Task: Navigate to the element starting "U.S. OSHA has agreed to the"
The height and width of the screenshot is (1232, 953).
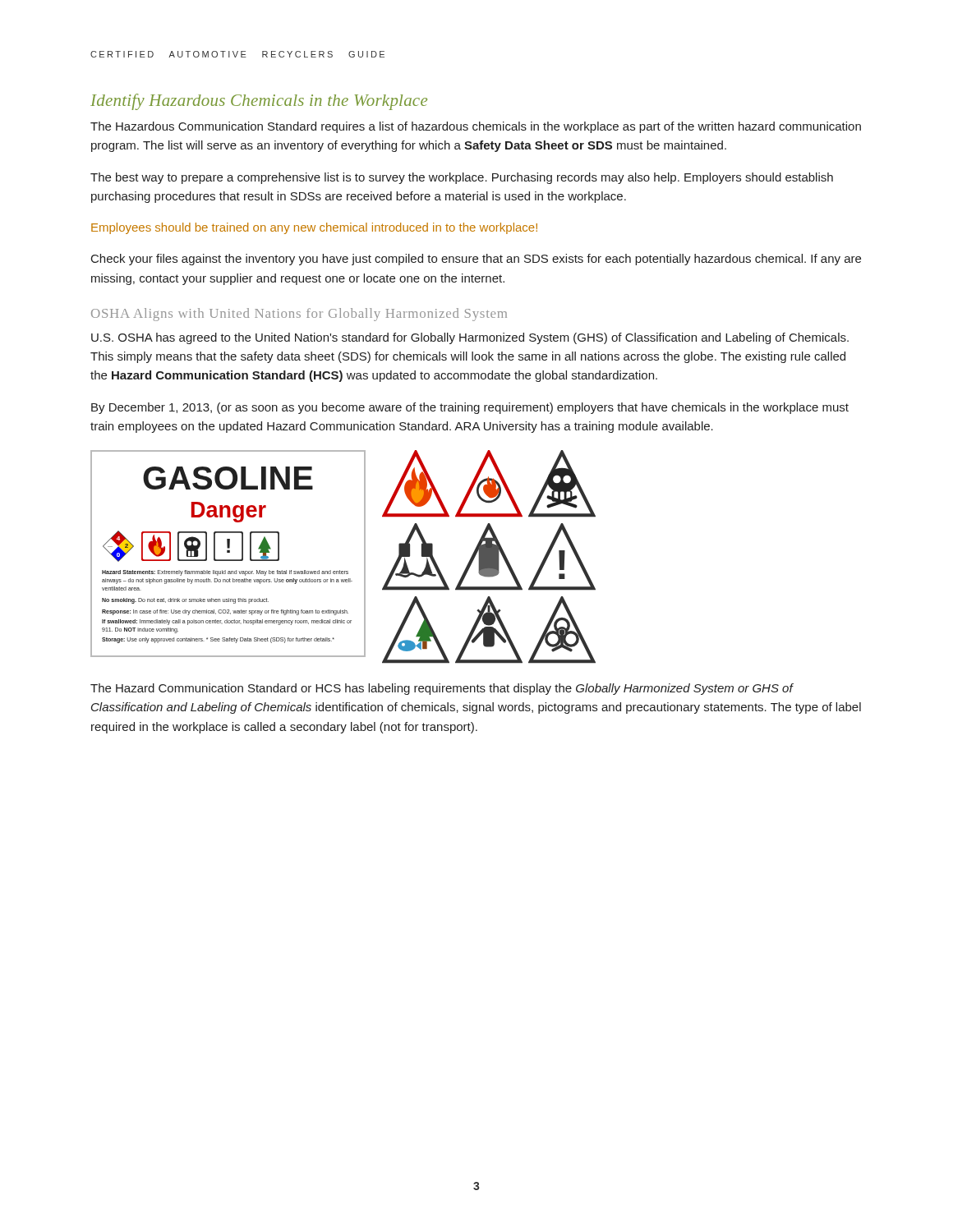Action: [x=470, y=356]
